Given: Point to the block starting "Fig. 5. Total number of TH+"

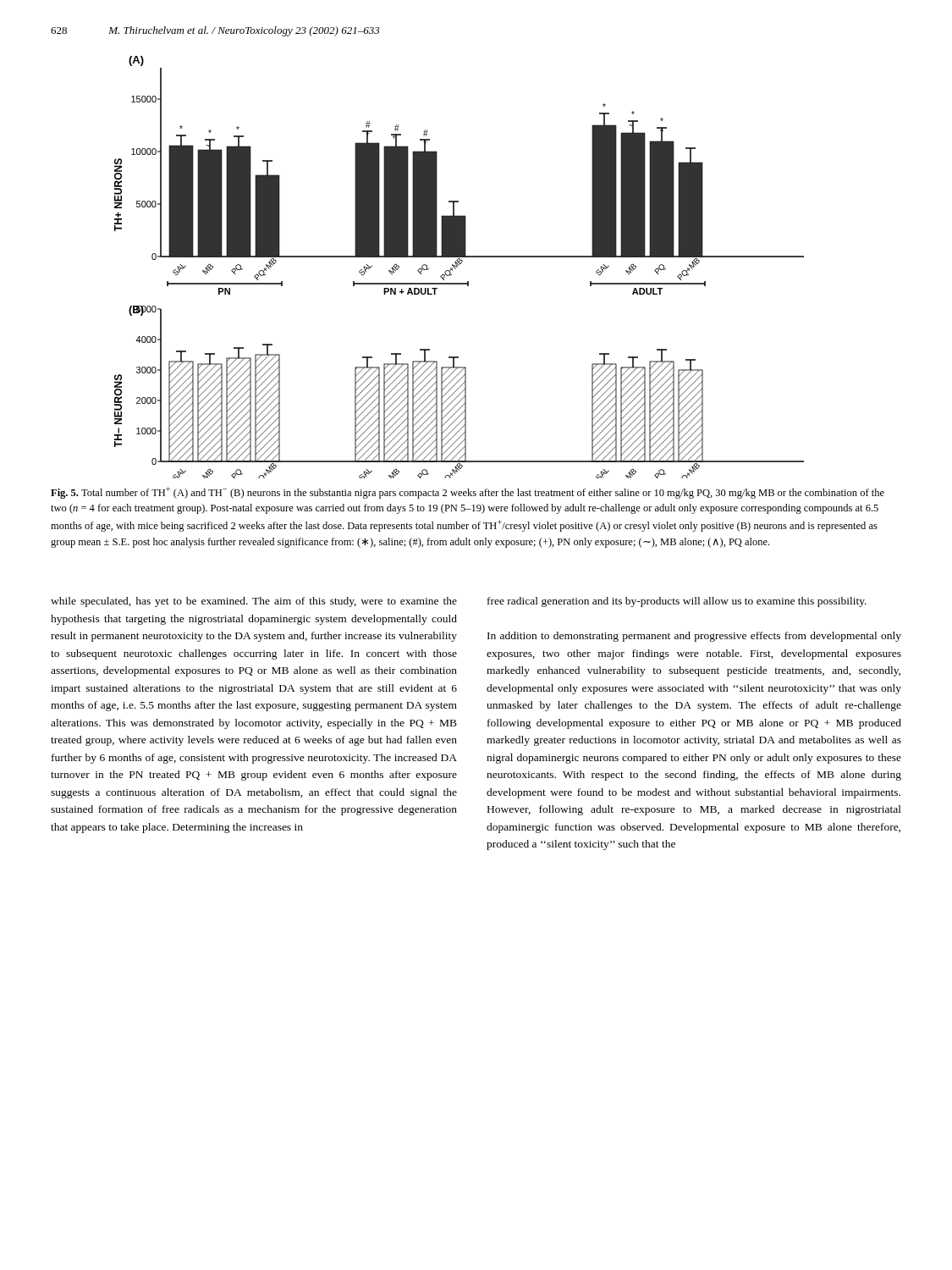Looking at the screenshot, I should (468, 516).
